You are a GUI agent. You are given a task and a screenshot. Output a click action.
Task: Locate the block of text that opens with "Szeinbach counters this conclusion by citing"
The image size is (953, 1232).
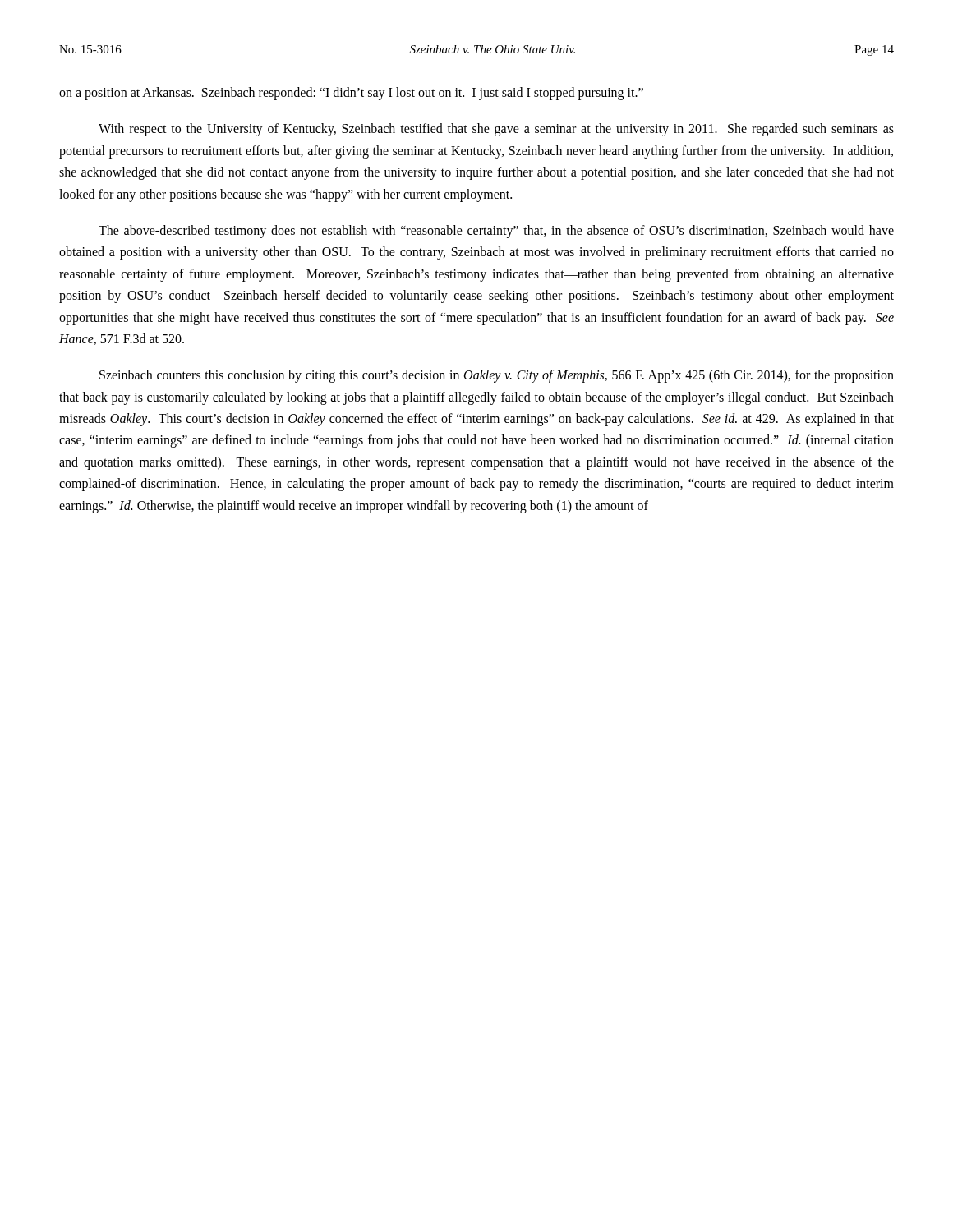coord(476,440)
